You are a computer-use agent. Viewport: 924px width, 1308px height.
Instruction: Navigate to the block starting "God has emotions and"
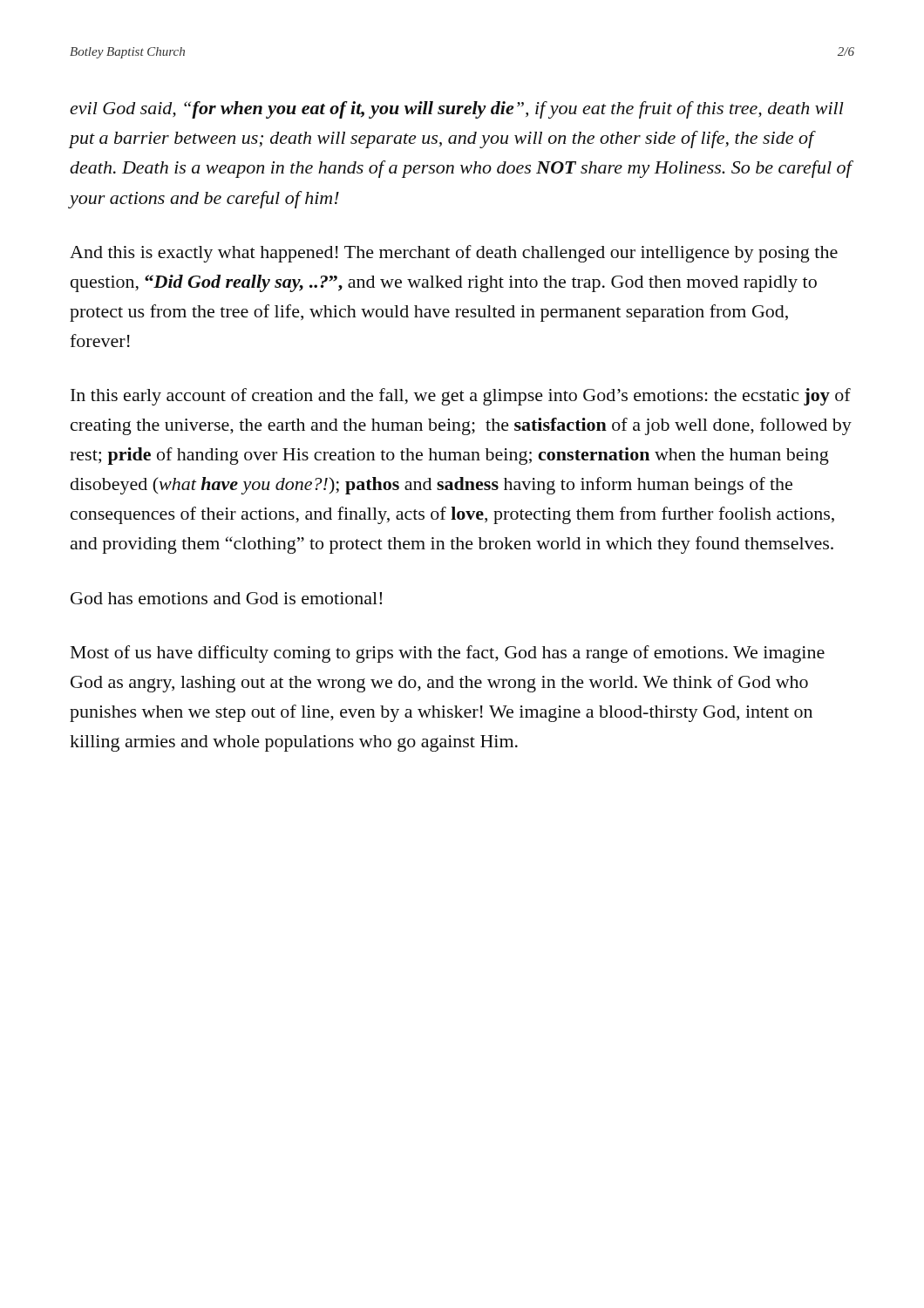[x=227, y=597]
